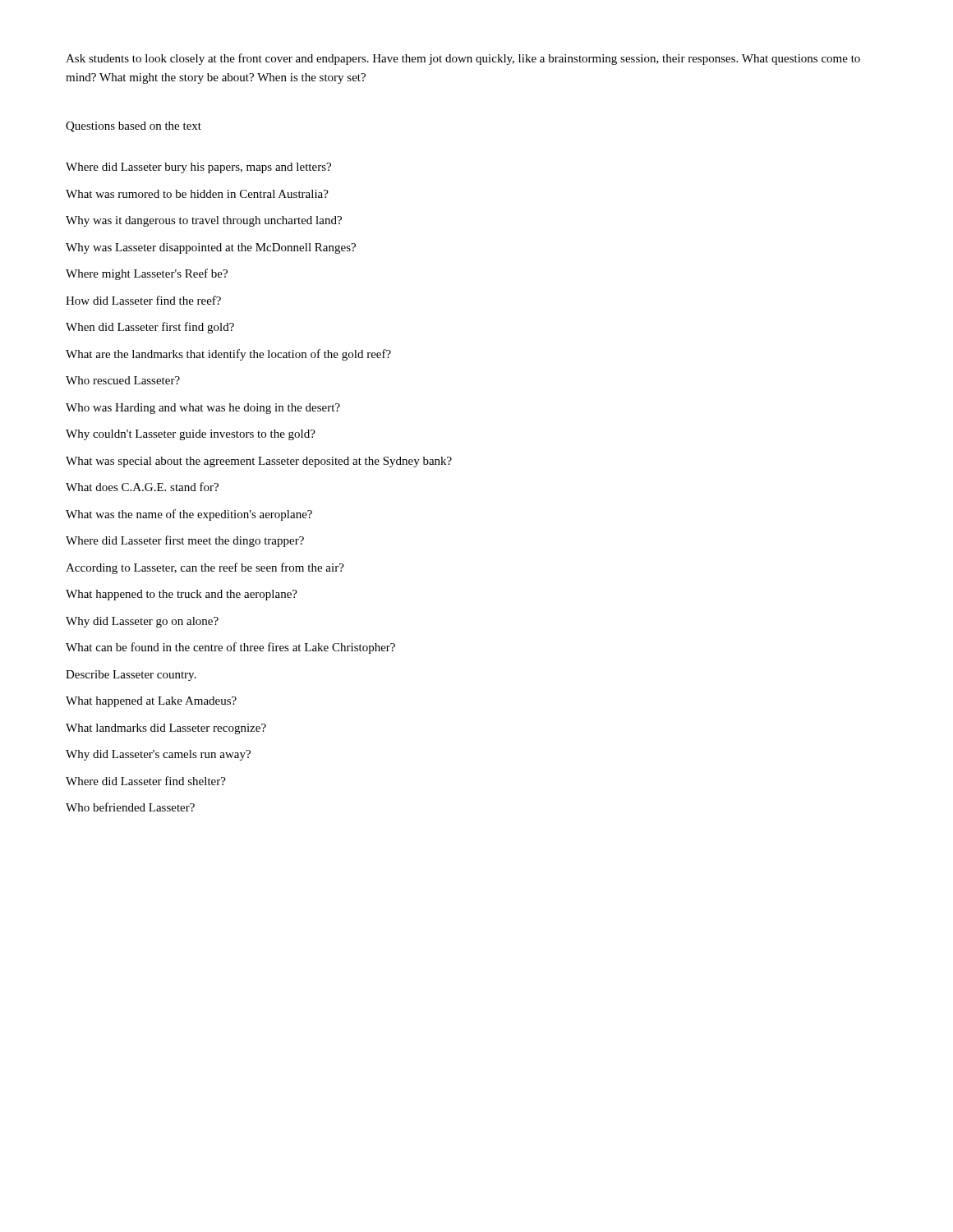Where is the passage that starts "According to Lasseter, can the reef be"?
953x1232 pixels.
click(205, 567)
